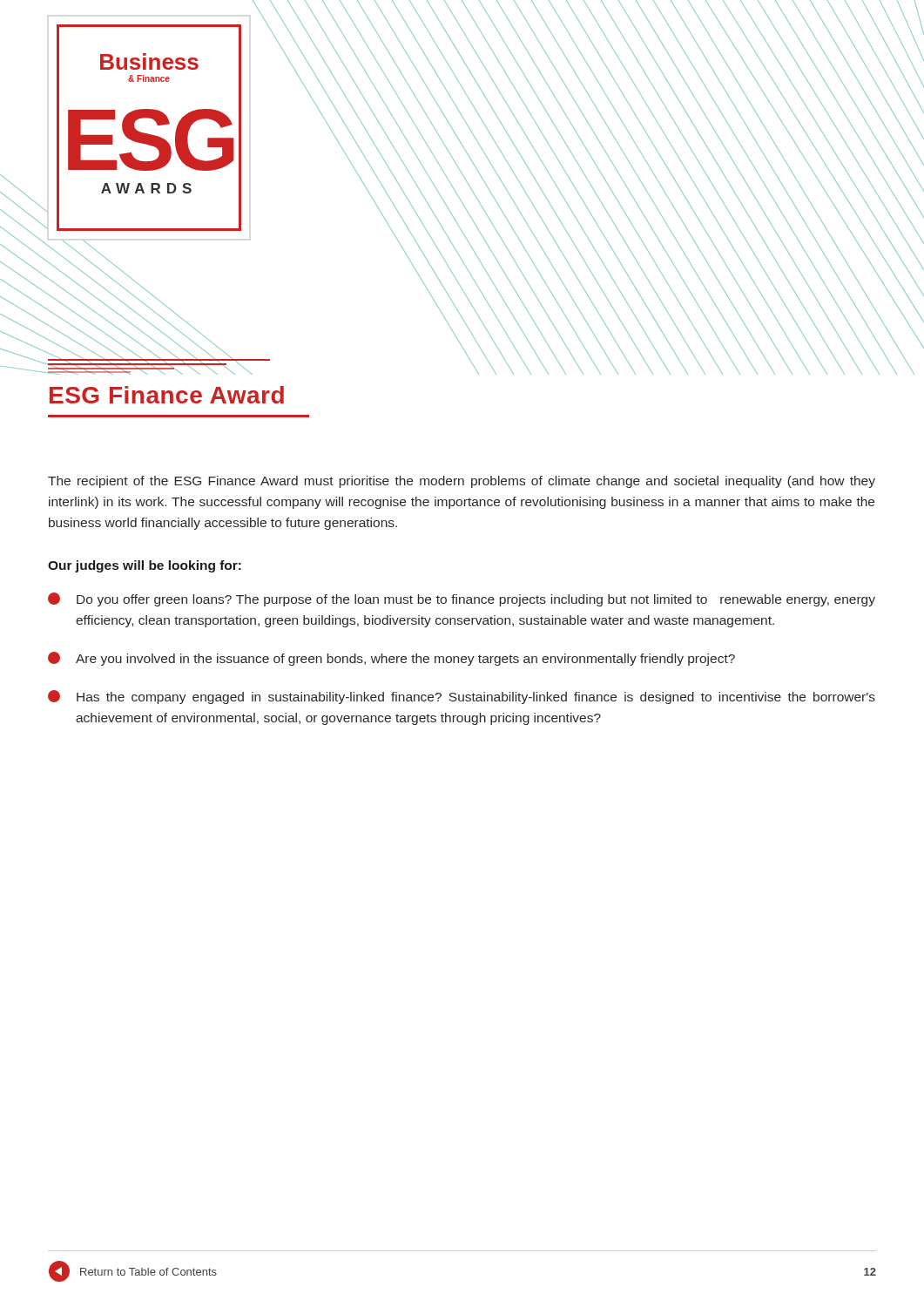Find the logo
This screenshot has height=1307, width=924.
(462, 187)
